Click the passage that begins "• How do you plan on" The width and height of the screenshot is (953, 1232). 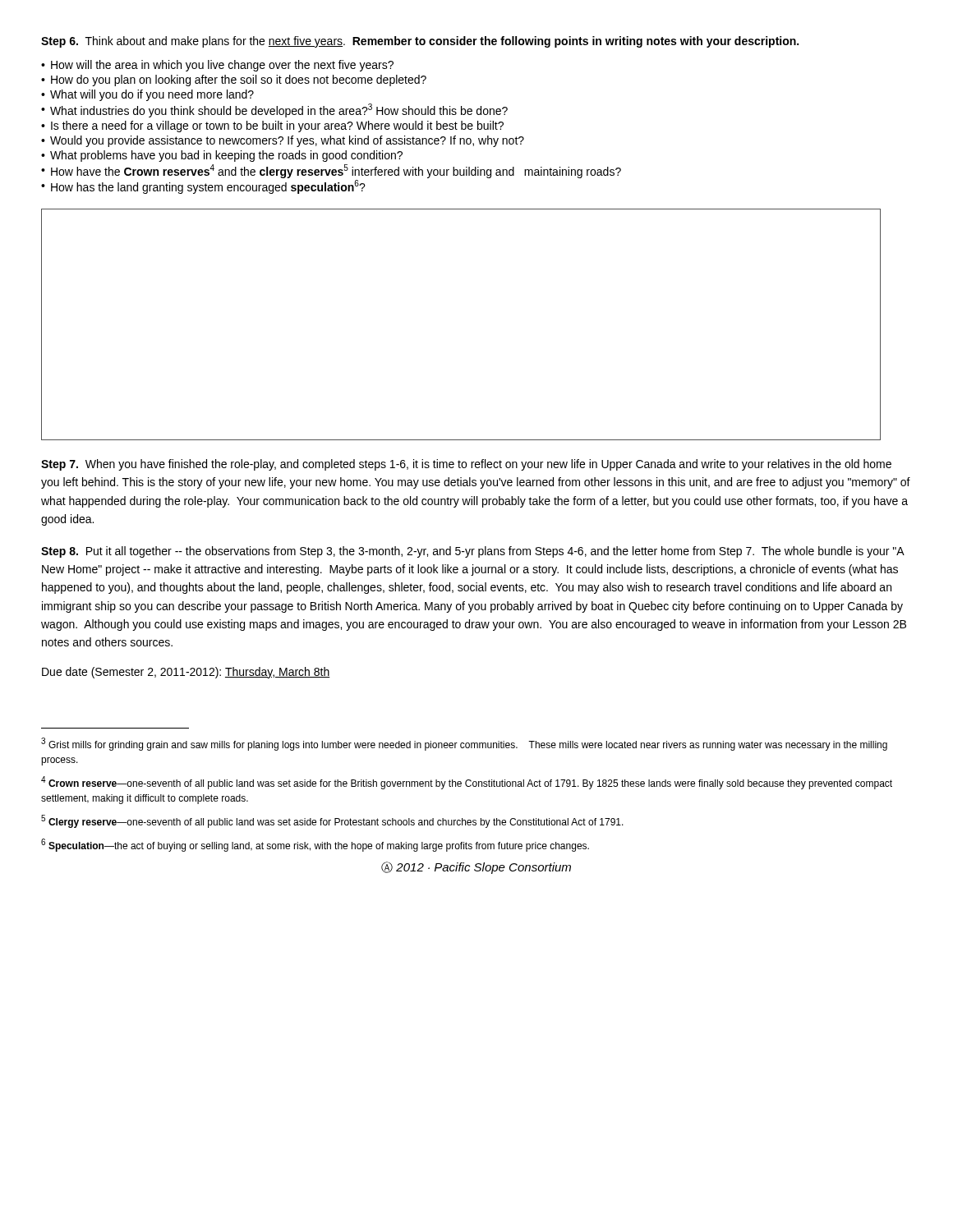[234, 80]
